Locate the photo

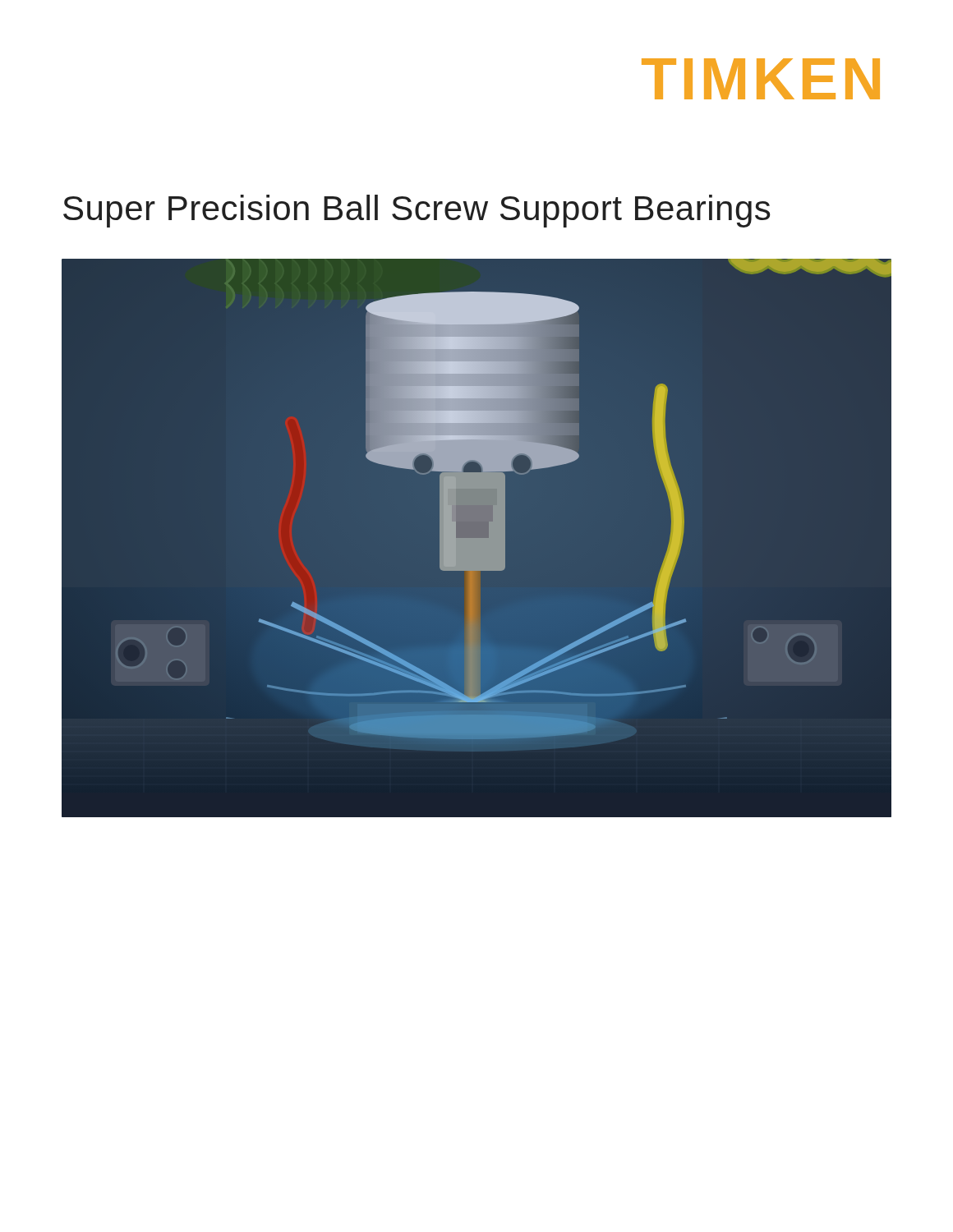coord(476,538)
